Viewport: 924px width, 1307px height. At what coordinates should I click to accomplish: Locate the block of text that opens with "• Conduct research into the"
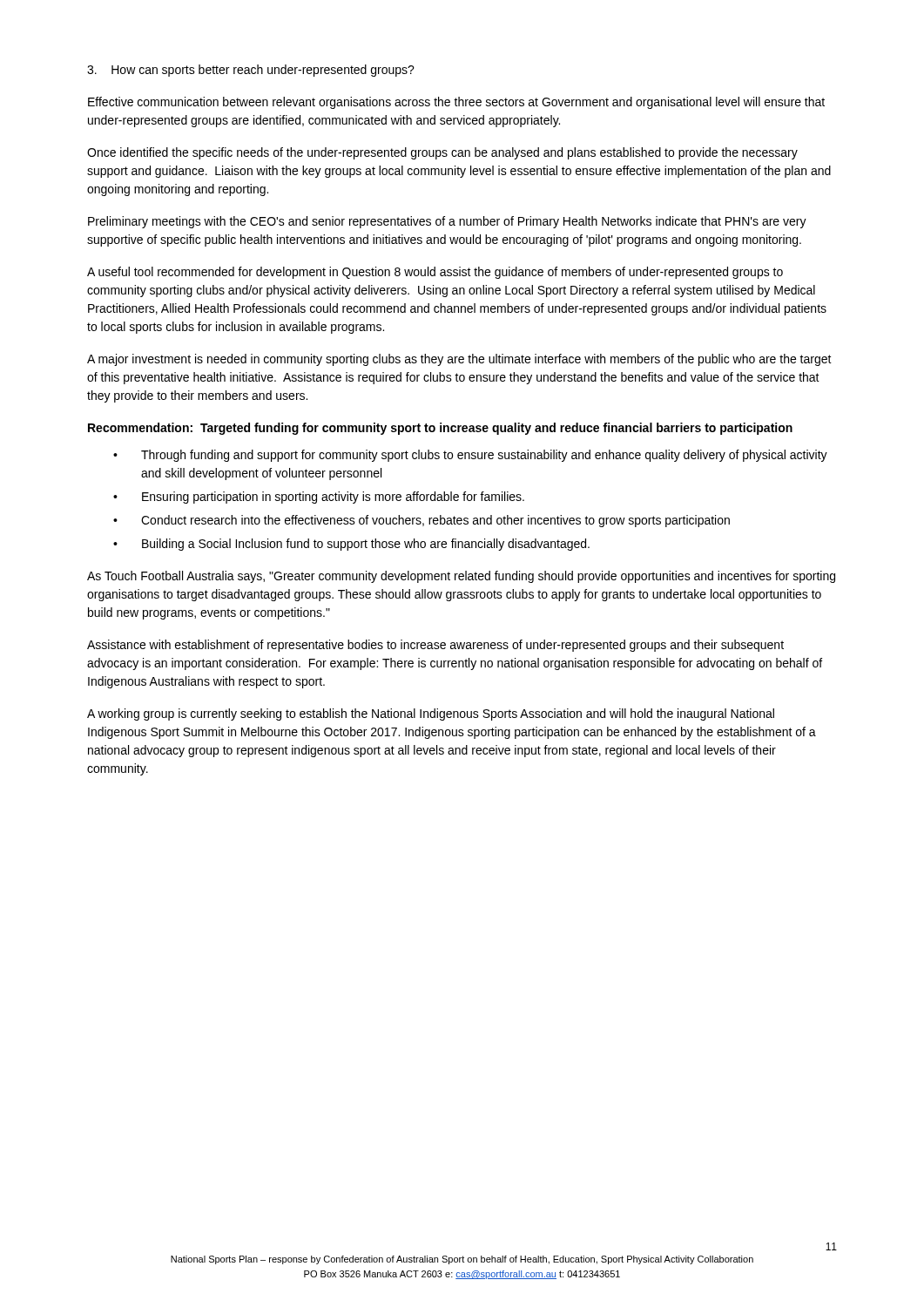[475, 521]
